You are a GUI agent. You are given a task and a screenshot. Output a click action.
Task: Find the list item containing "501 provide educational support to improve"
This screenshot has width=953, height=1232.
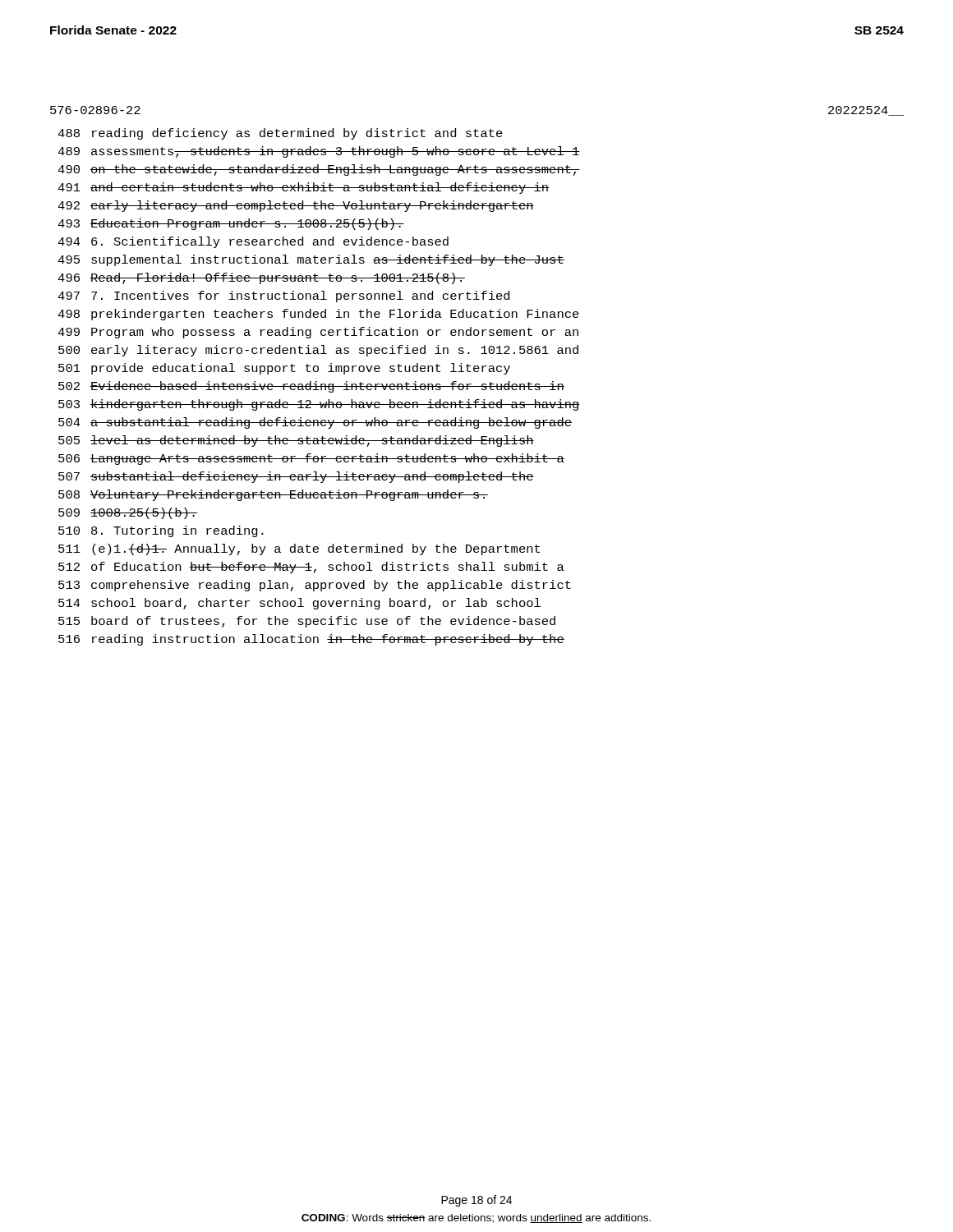tap(476, 369)
